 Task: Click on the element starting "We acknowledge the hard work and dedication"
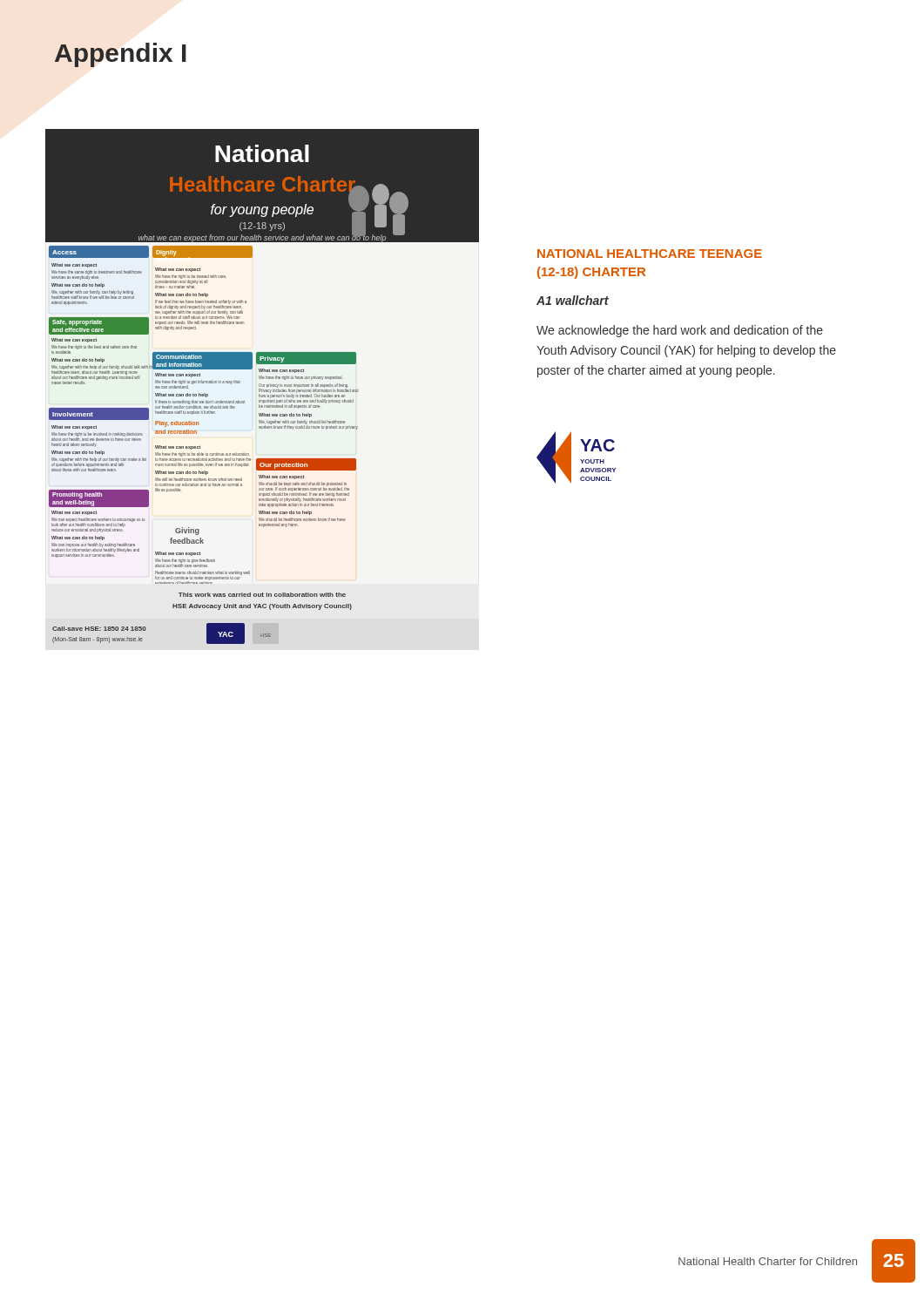click(x=693, y=351)
